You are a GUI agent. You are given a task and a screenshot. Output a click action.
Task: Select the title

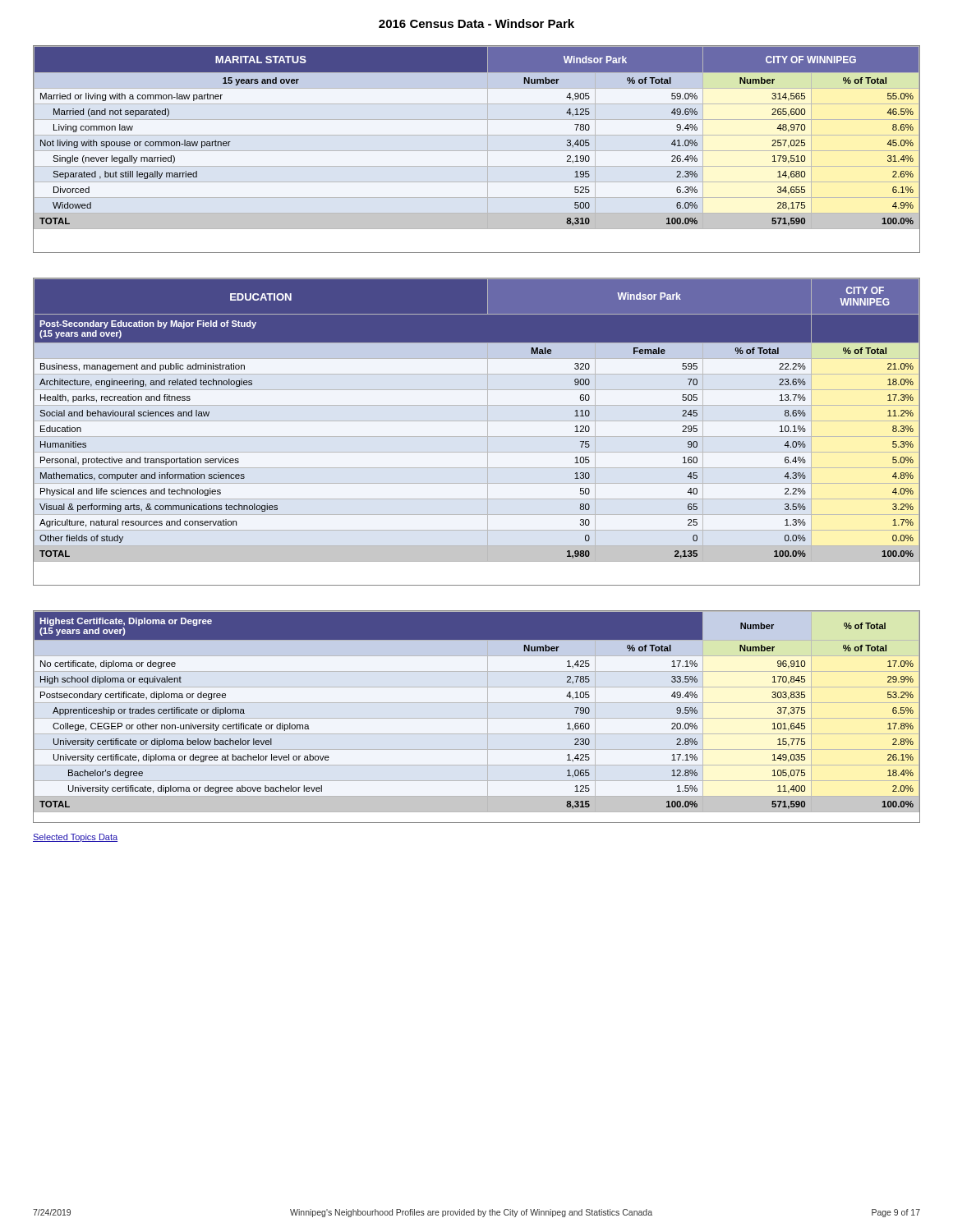pyautogui.click(x=476, y=23)
